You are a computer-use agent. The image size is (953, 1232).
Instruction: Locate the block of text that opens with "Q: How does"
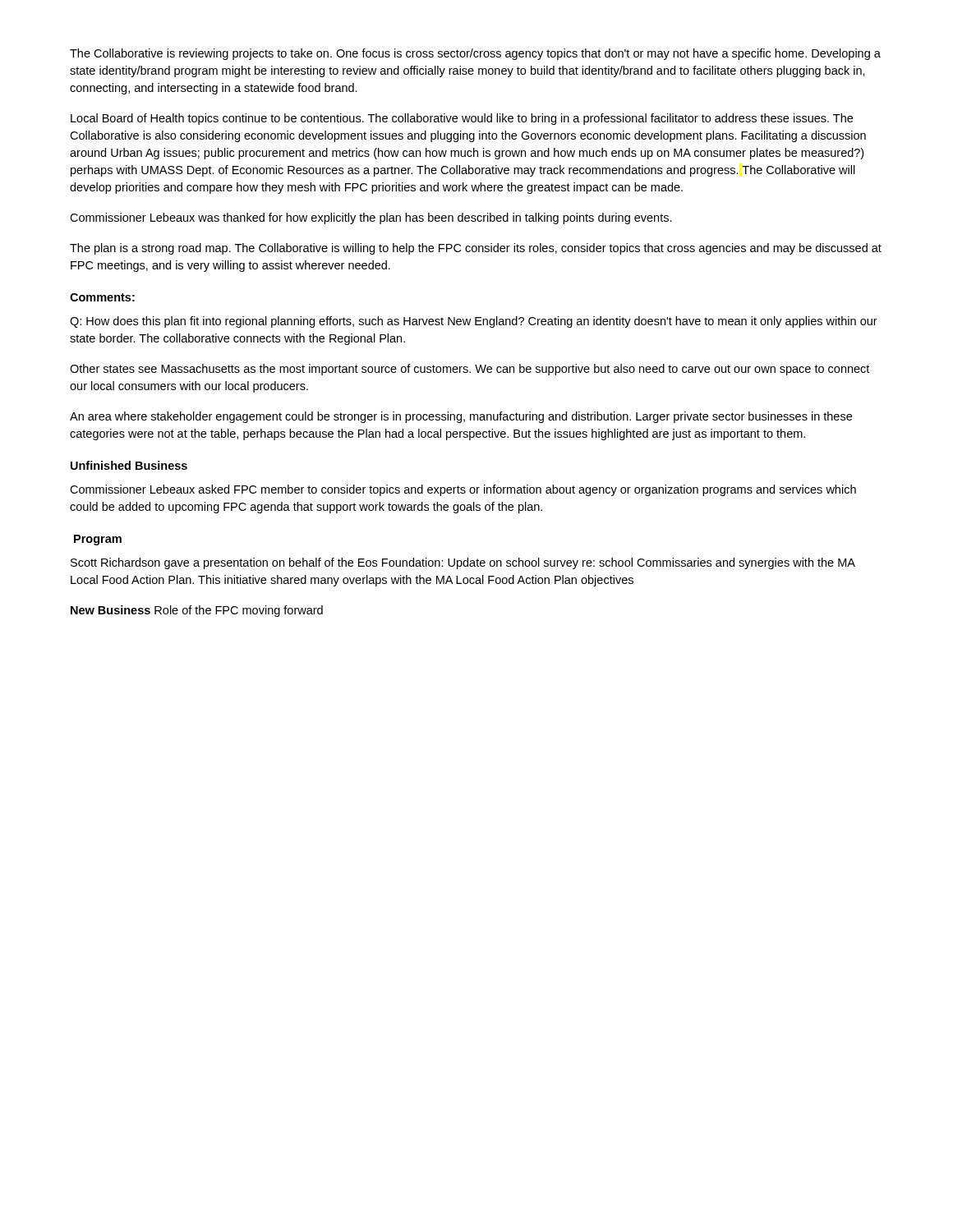(x=473, y=330)
